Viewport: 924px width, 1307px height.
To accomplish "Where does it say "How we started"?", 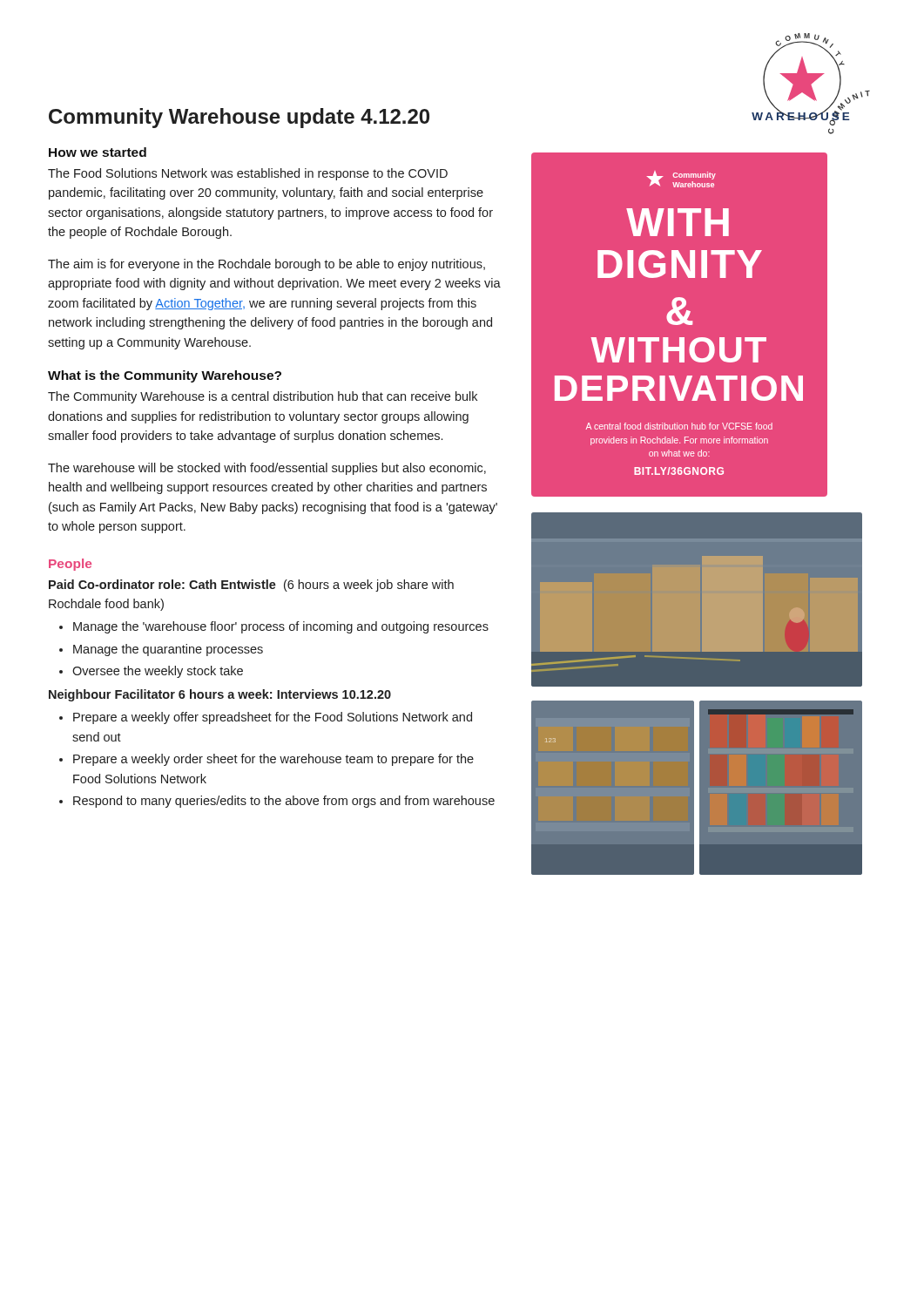I will coord(97,152).
